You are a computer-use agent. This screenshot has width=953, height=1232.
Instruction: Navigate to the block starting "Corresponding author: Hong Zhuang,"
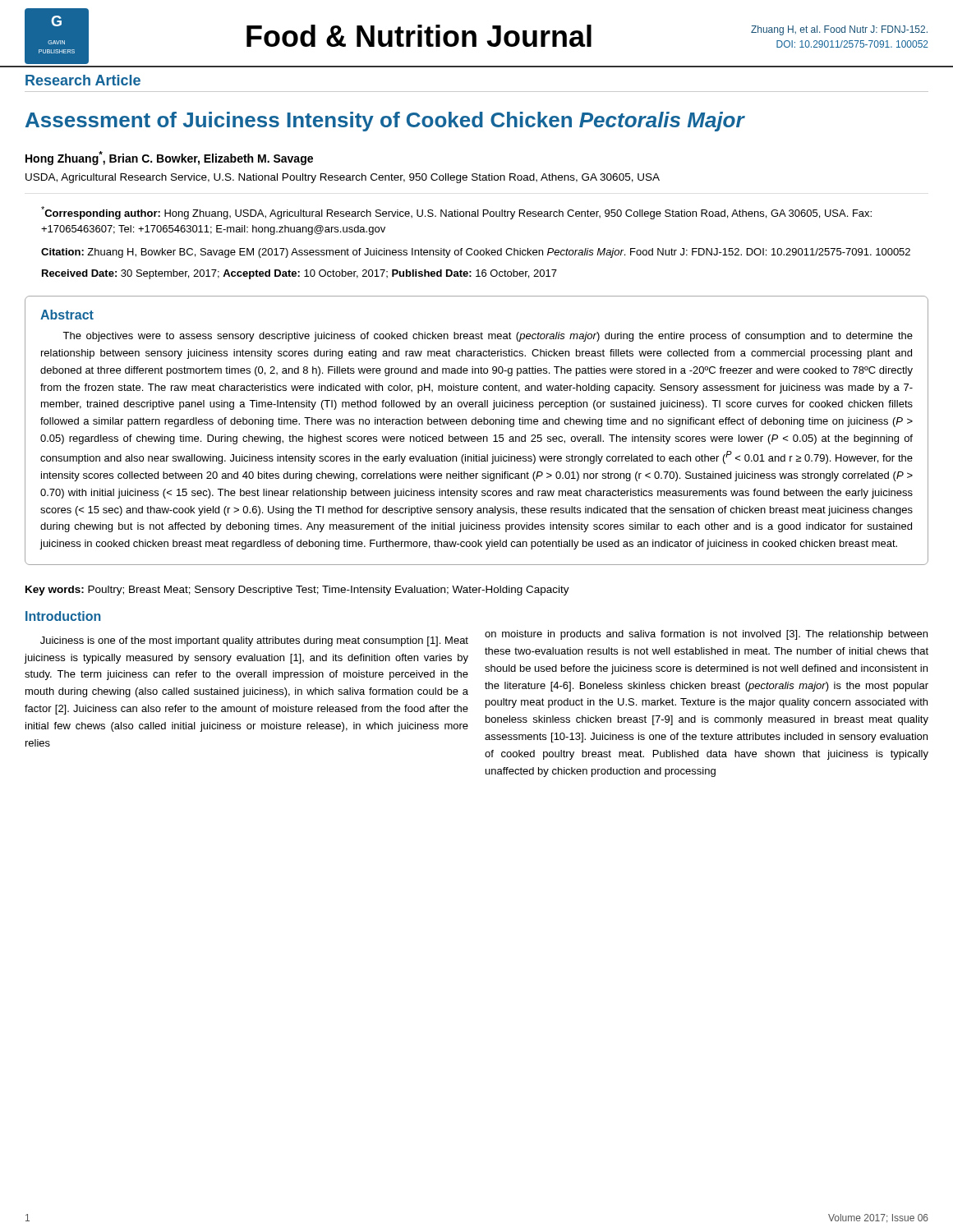click(x=457, y=220)
